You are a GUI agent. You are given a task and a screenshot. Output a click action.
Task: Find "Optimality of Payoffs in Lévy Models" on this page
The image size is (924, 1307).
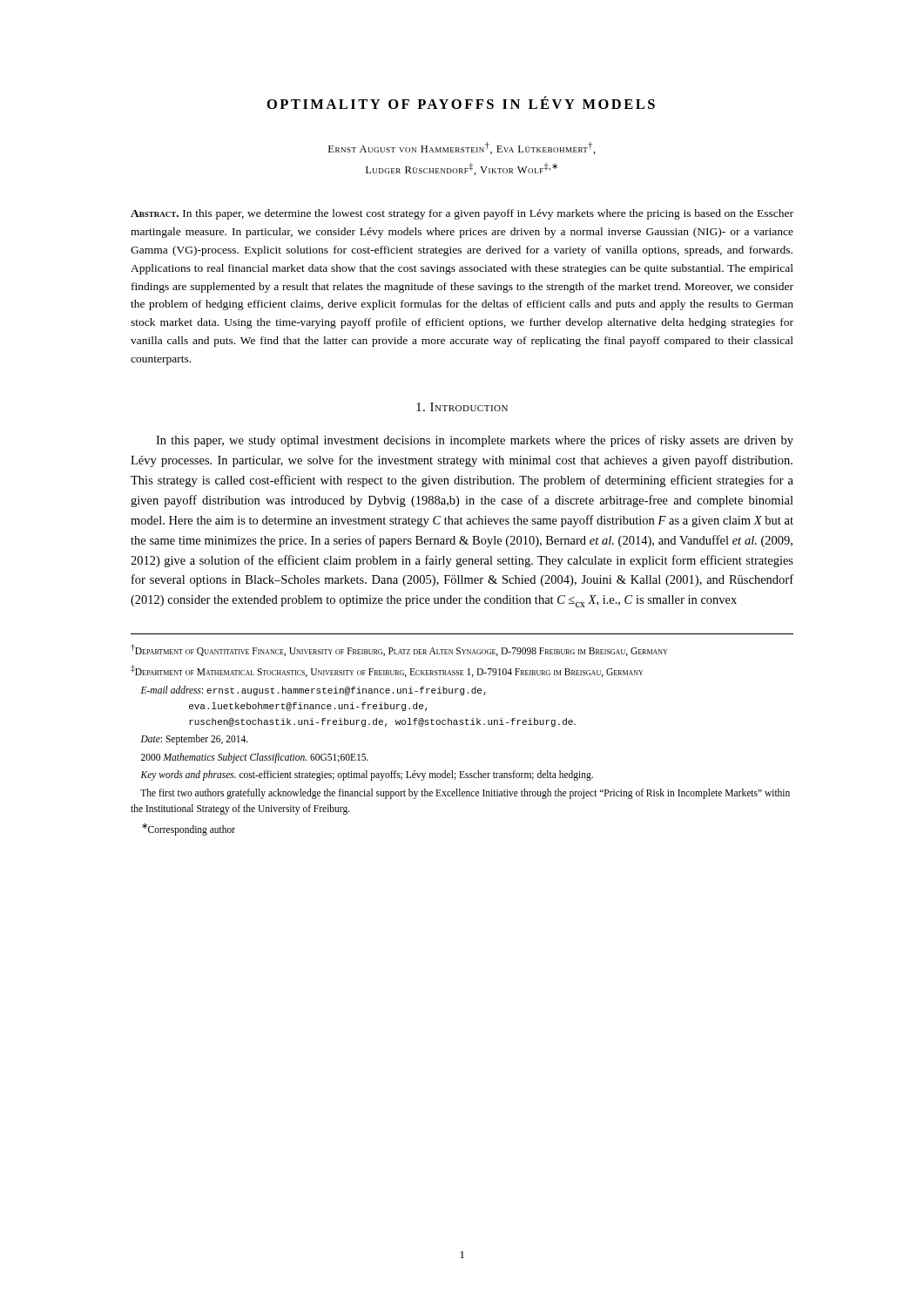point(462,105)
